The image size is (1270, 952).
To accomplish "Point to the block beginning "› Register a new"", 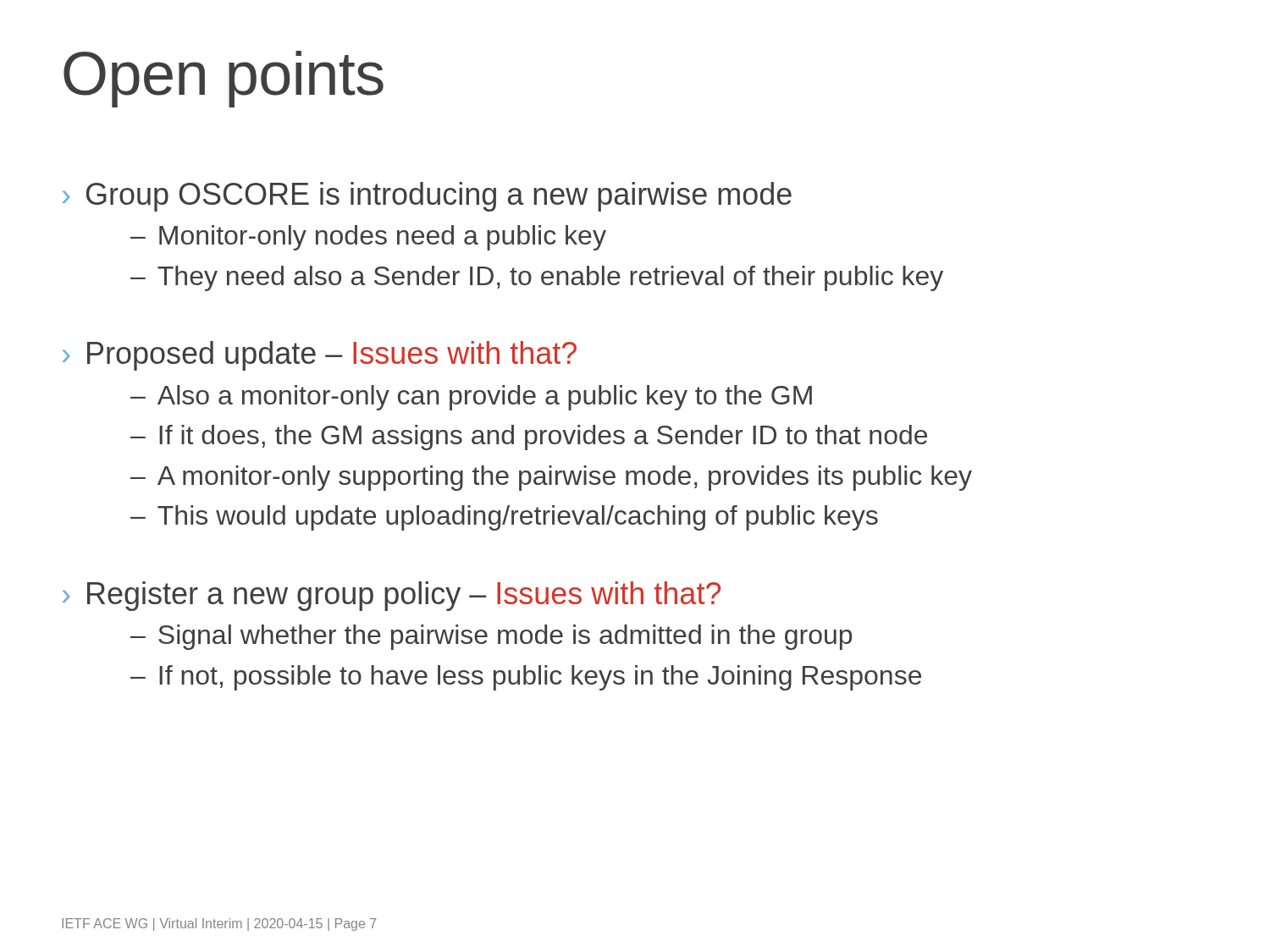I will point(391,594).
